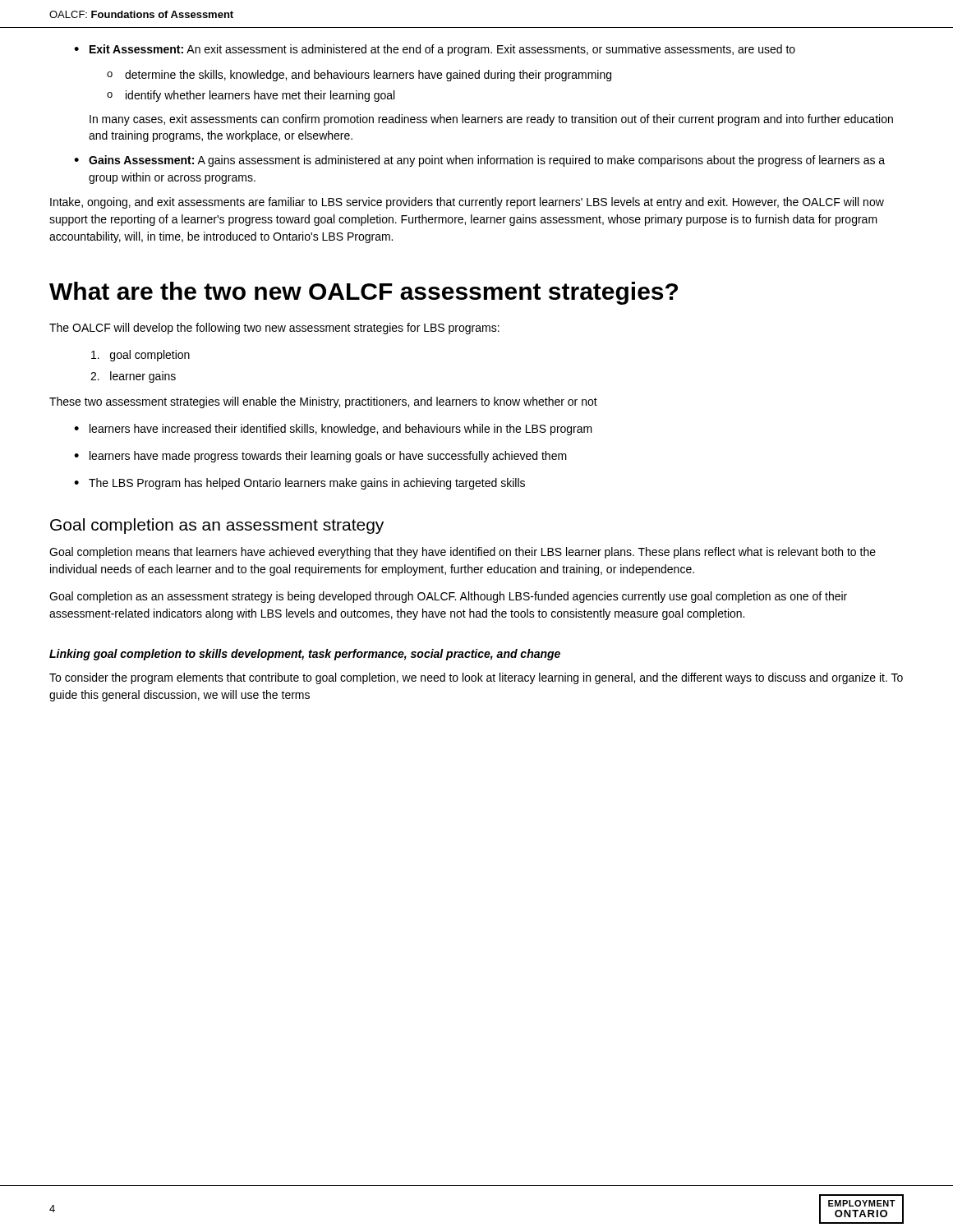Locate the block of text that opens with "• learners have made progress"
The image size is (953, 1232).
(489, 457)
